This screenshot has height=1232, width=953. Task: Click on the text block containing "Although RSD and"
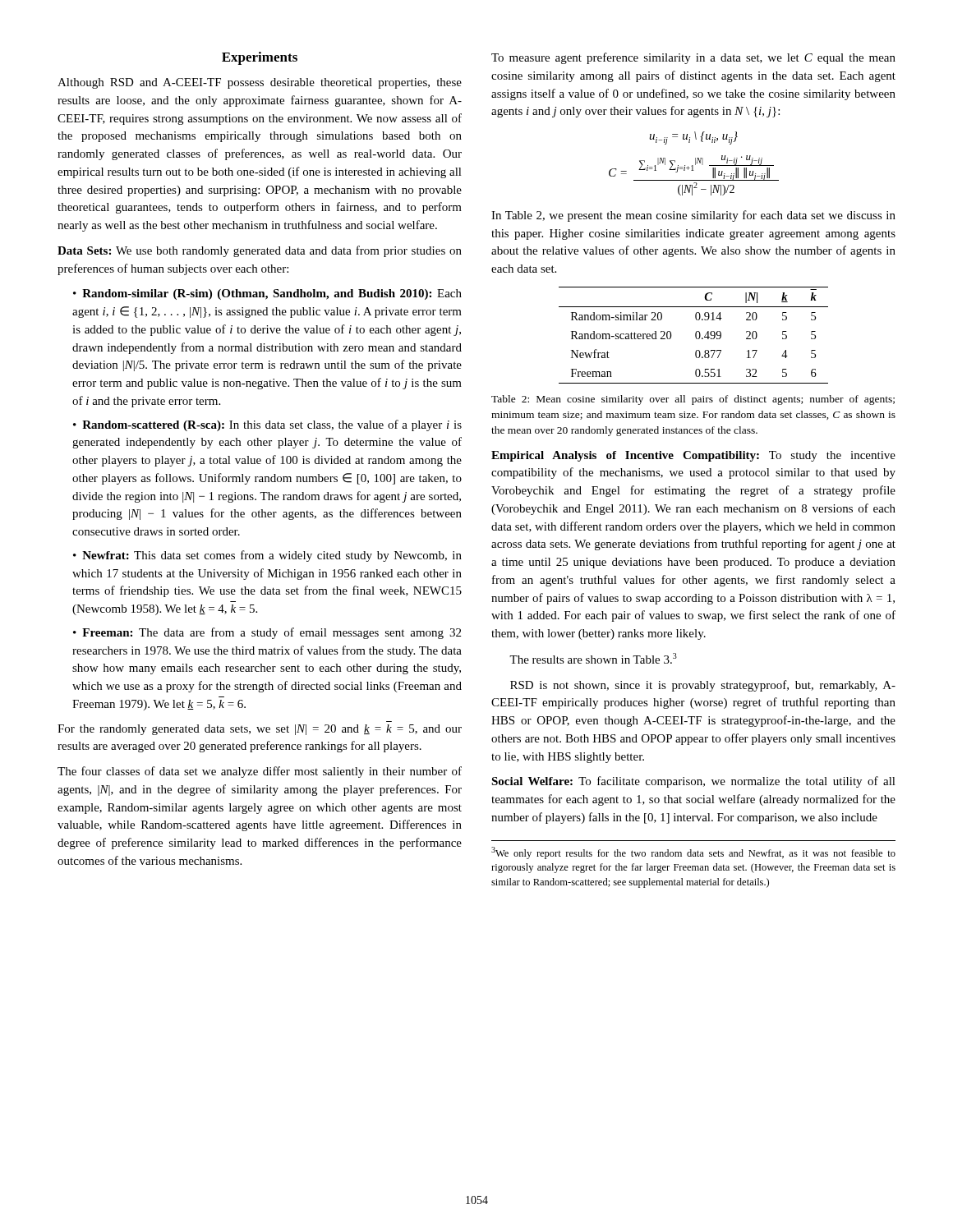pyautogui.click(x=260, y=154)
